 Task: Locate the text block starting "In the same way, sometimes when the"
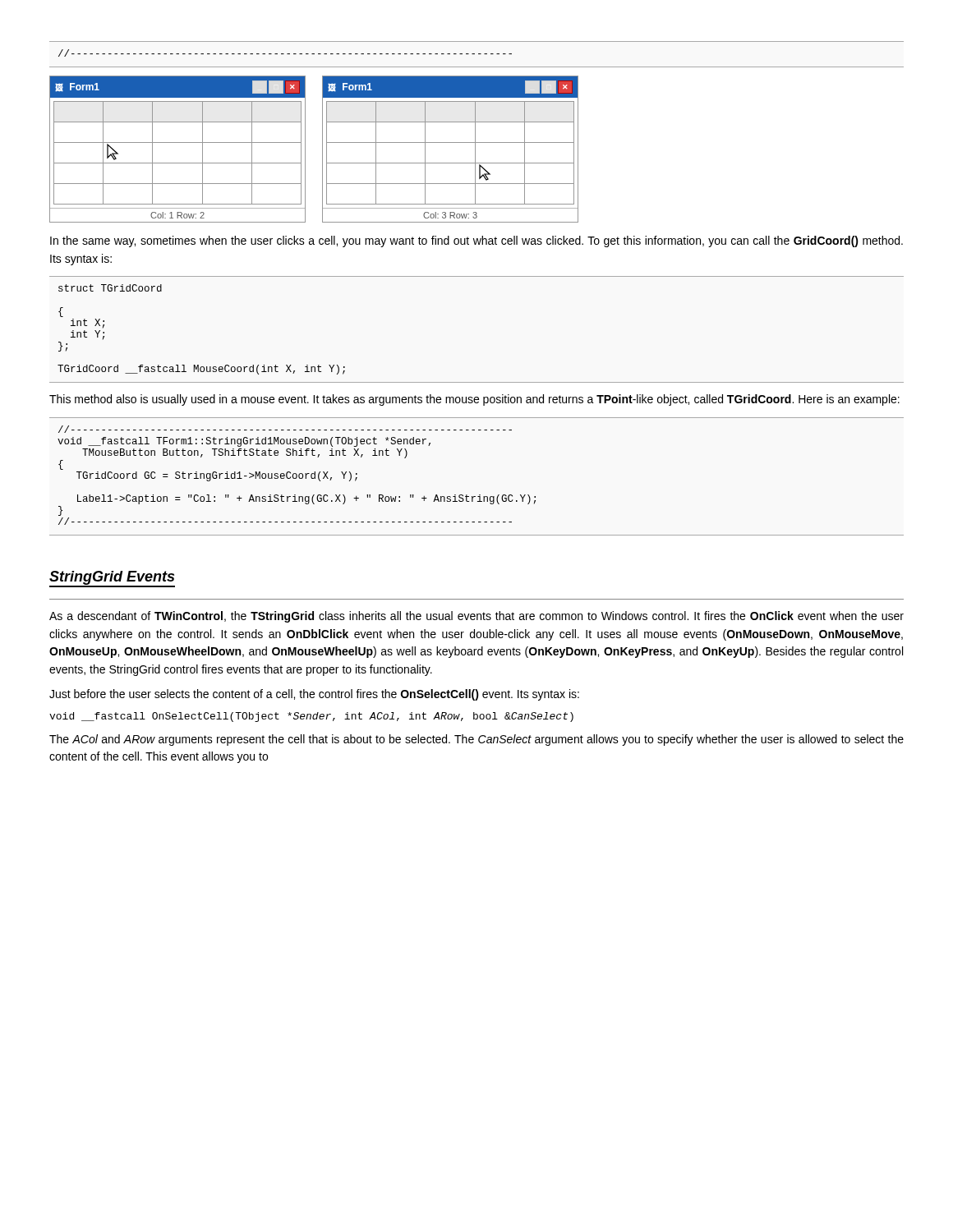coord(476,250)
